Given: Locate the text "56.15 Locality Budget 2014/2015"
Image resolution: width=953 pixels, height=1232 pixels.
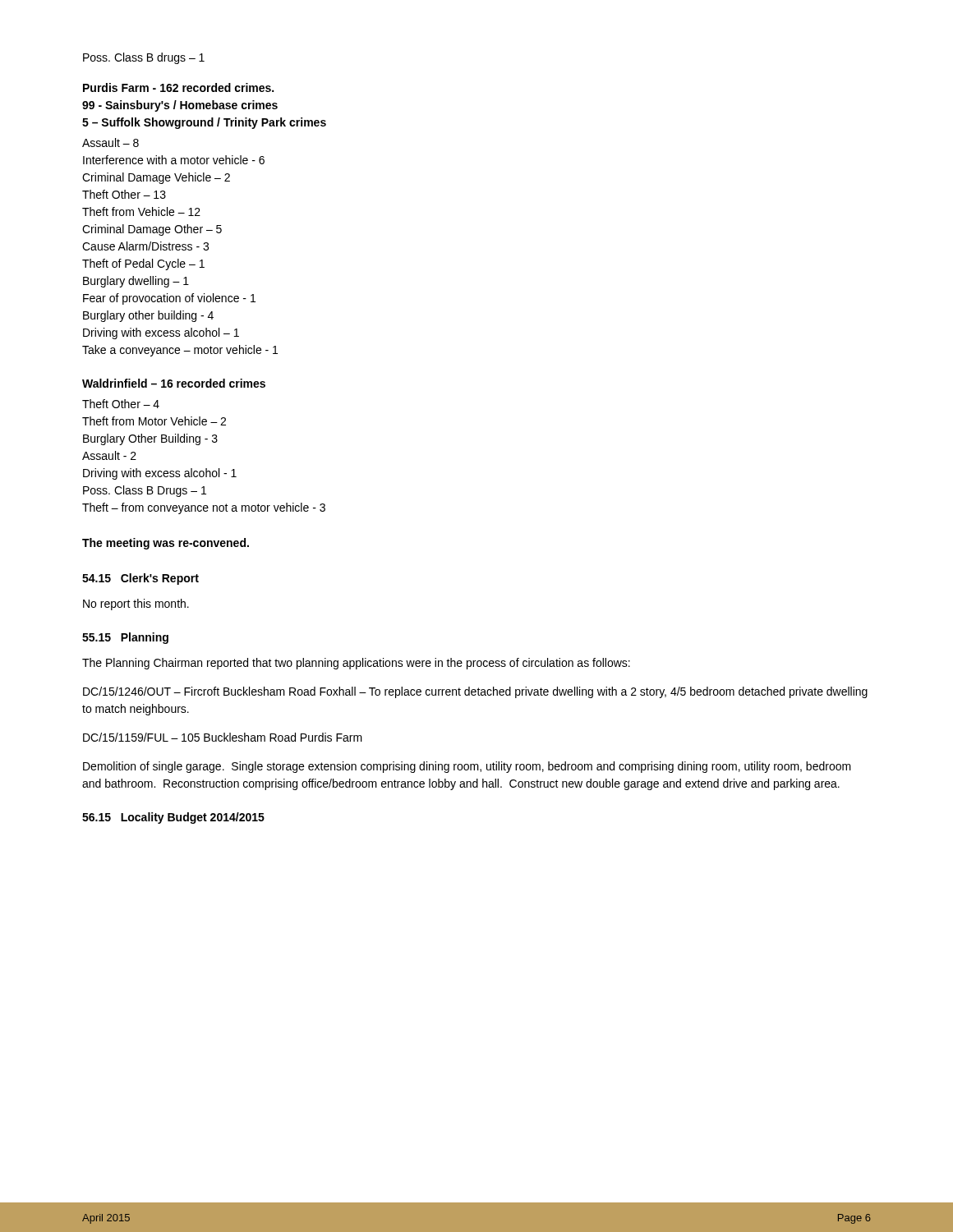Looking at the screenshot, I should pyautogui.click(x=173, y=817).
